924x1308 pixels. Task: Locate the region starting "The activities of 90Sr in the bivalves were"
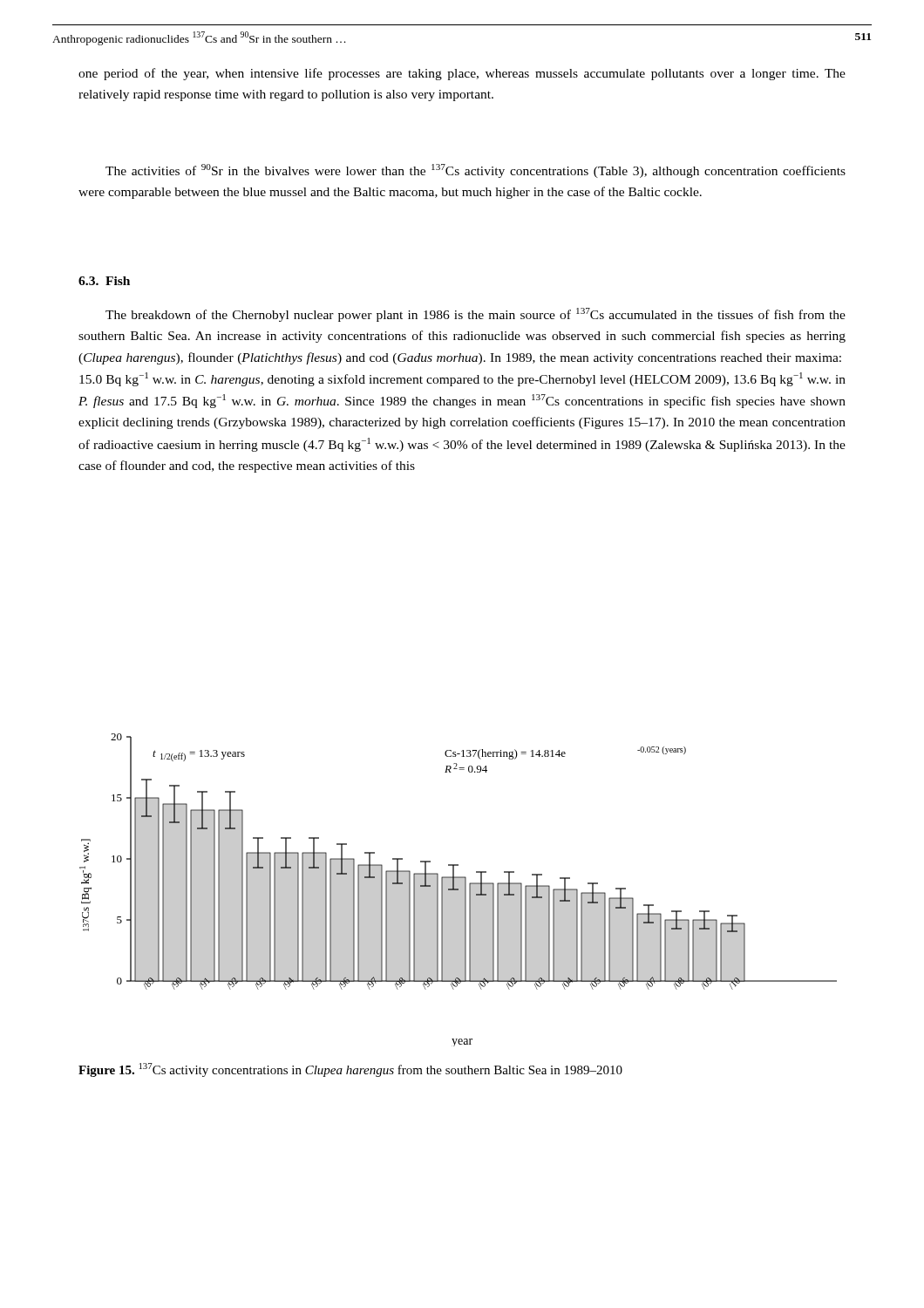[462, 181]
